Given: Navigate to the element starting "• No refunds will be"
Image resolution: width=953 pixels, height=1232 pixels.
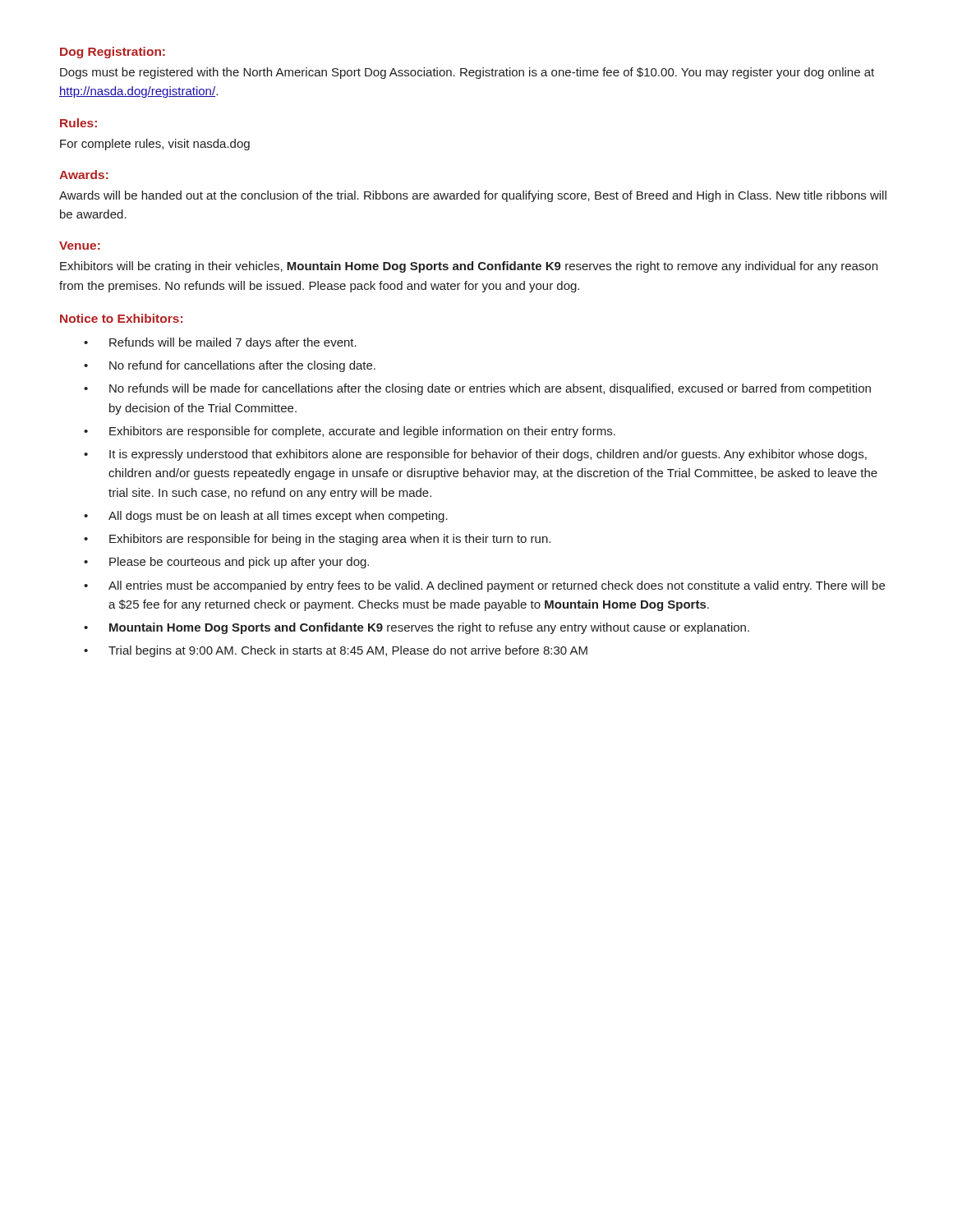Looking at the screenshot, I should pyautogui.click(x=486, y=398).
